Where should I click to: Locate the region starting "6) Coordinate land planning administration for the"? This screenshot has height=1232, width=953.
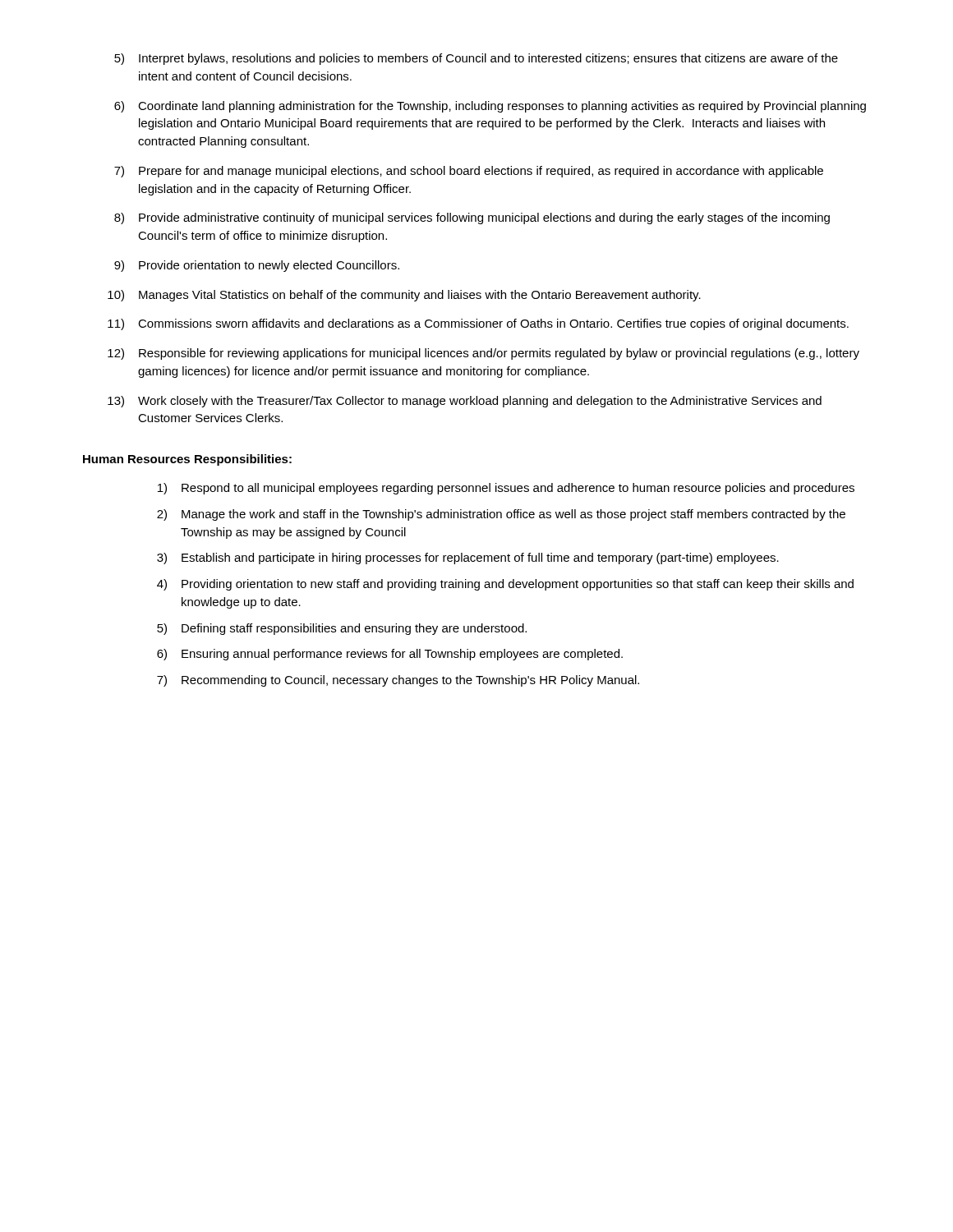[476, 123]
